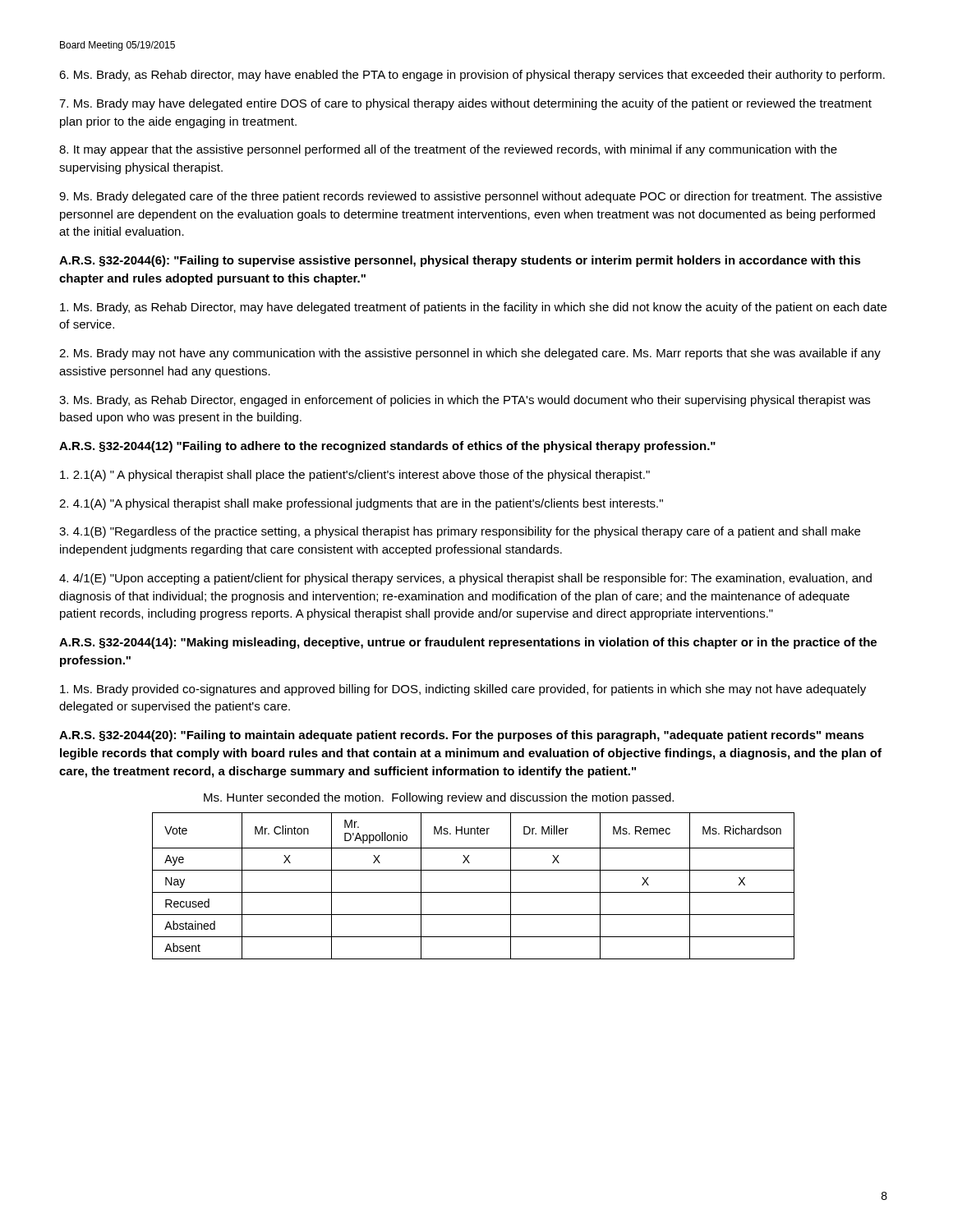
Task: Point to the block beginning "7. Ms. Brady may"
Action: [x=465, y=112]
